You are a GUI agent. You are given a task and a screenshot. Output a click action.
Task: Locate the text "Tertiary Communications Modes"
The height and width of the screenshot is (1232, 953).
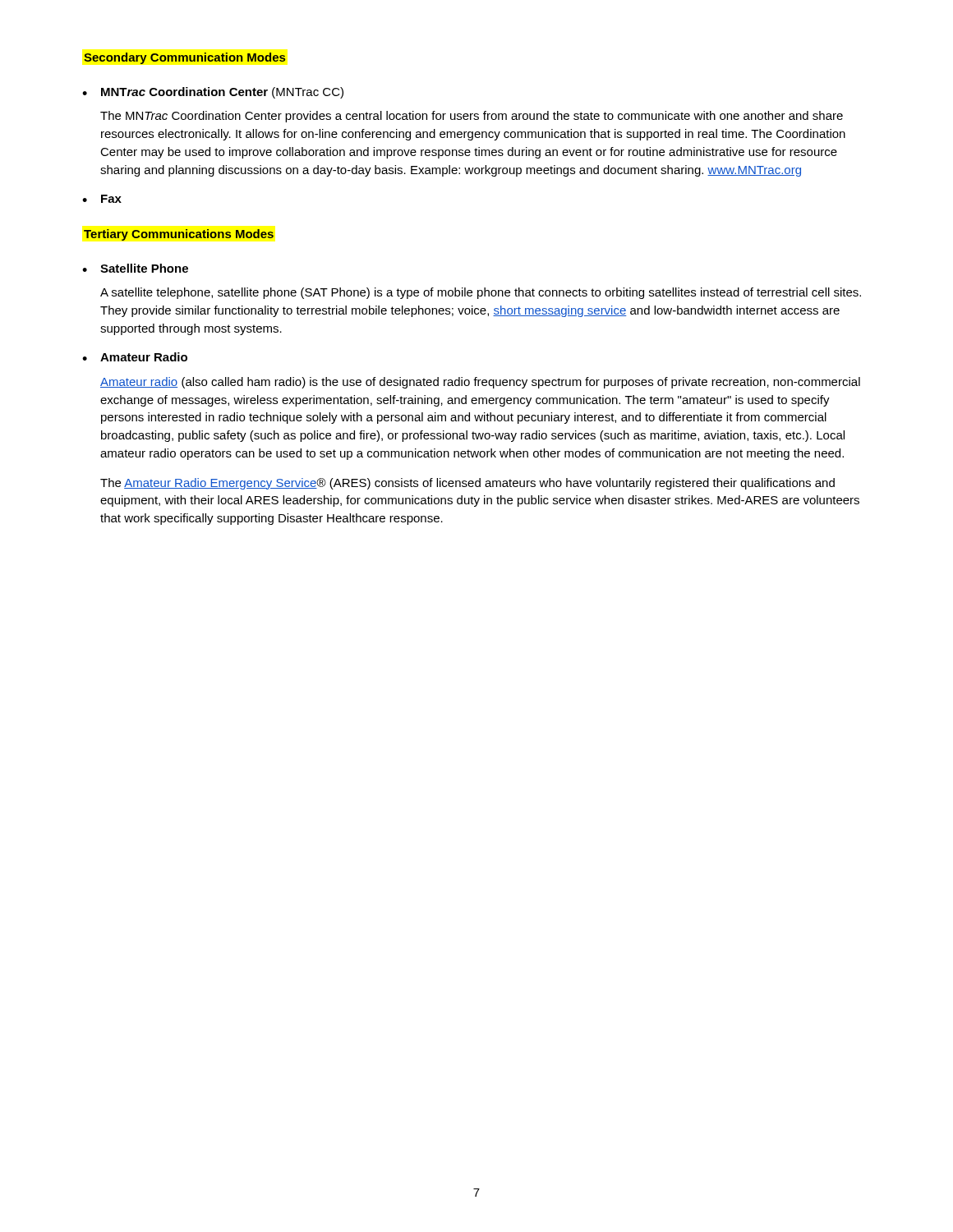179,234
